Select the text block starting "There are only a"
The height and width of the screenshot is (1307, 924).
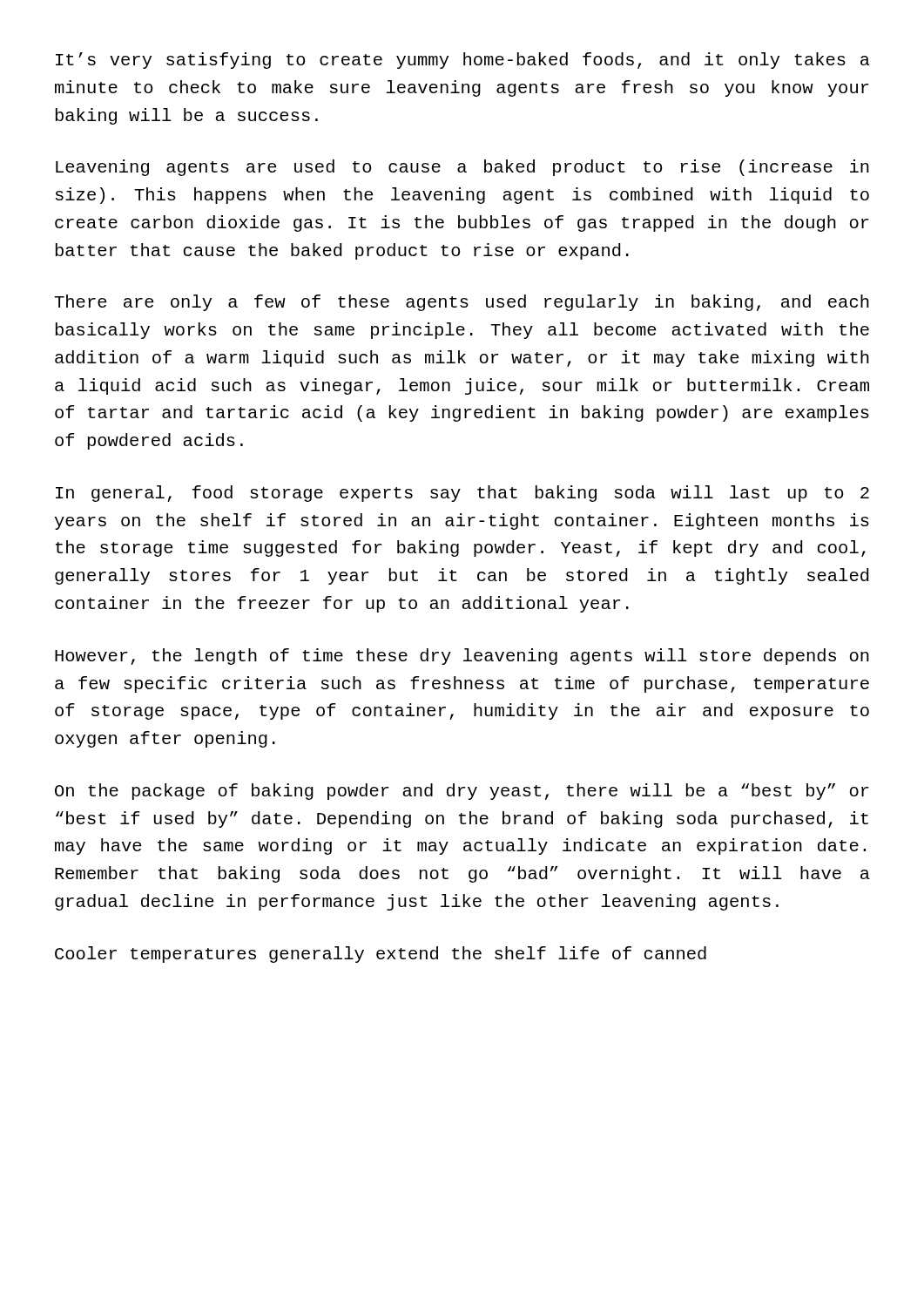462,372
